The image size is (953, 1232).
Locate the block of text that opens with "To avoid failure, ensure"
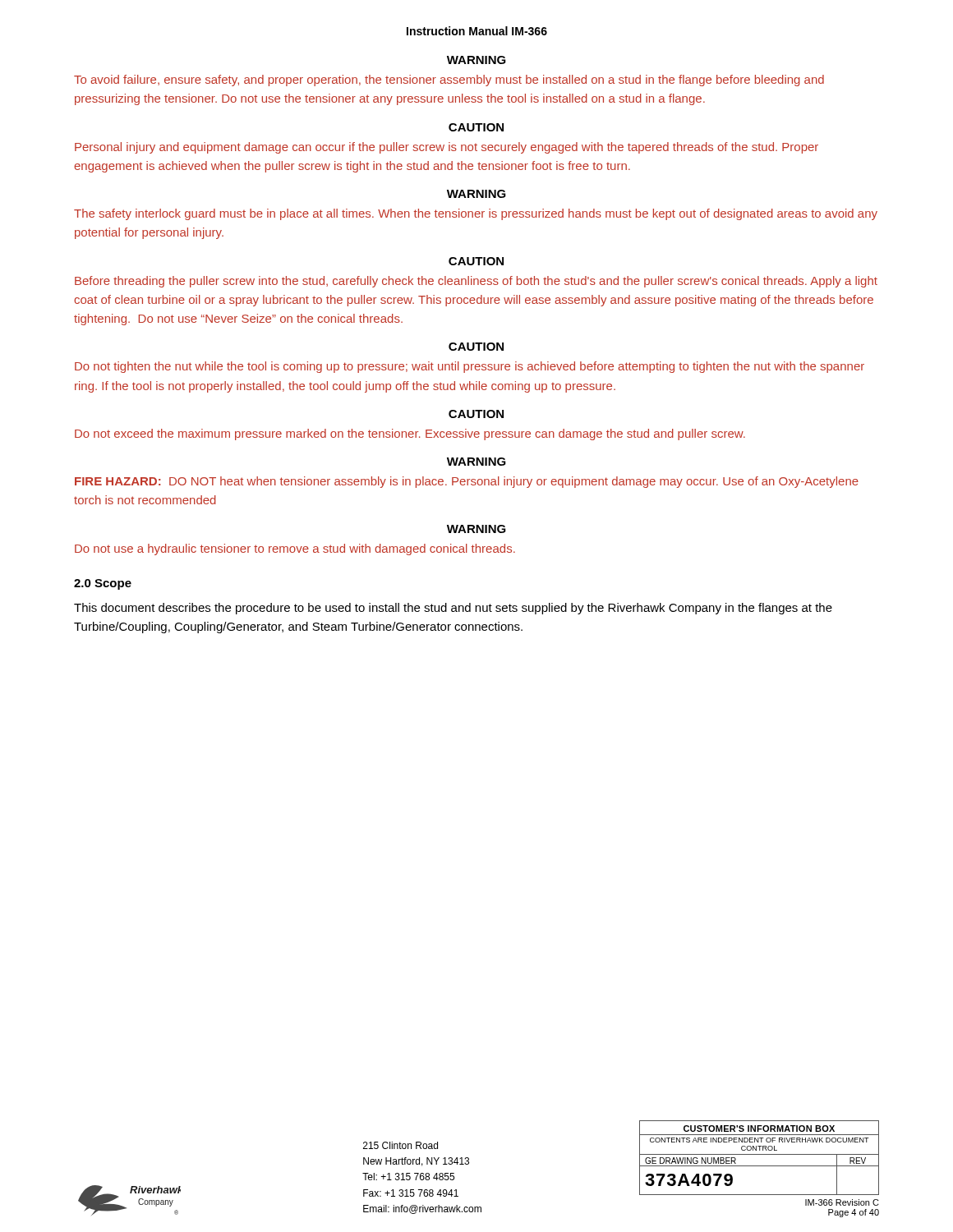coord(449,89)
